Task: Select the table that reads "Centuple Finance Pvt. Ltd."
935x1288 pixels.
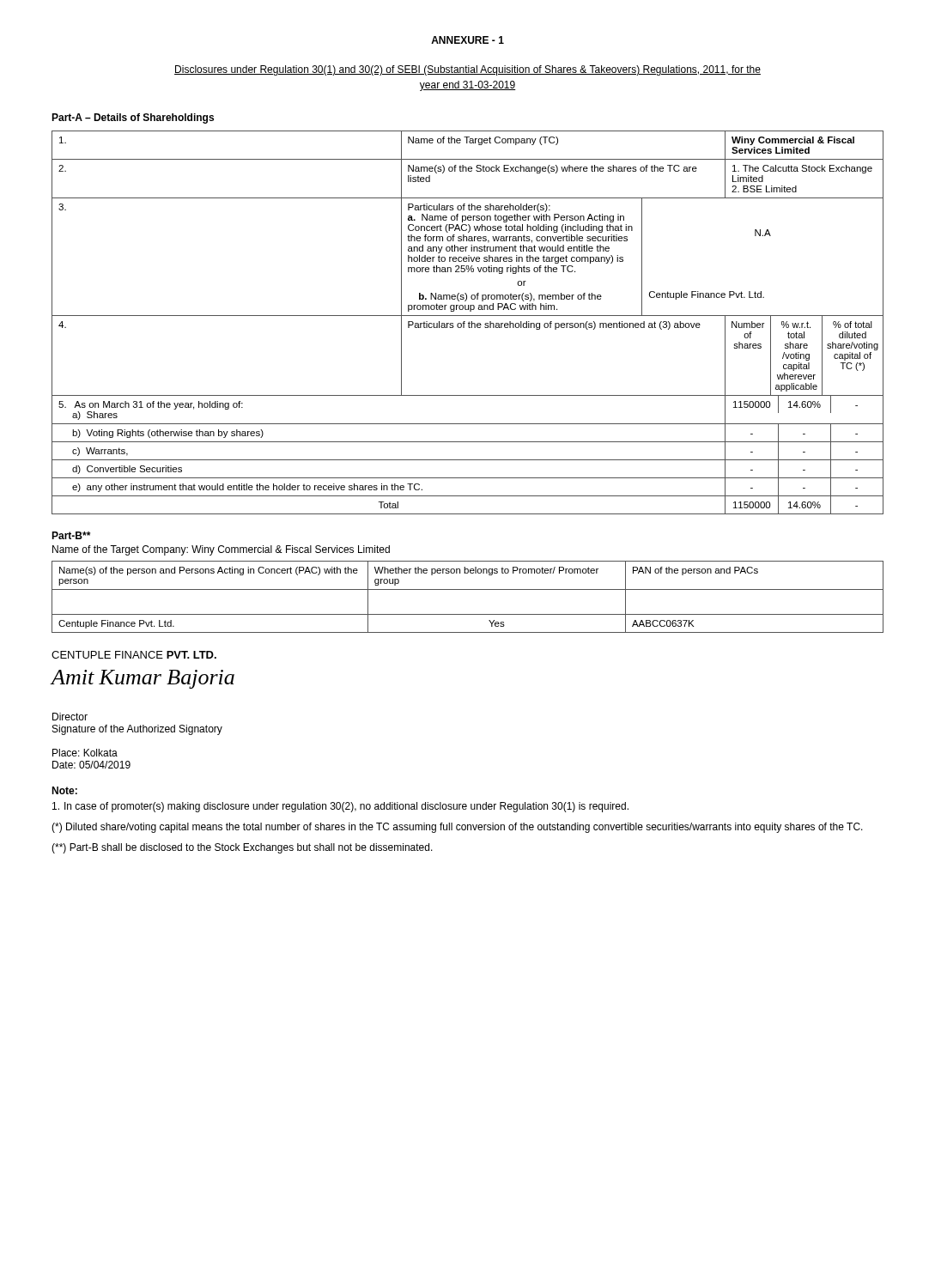Action: (x=468, y=597)
